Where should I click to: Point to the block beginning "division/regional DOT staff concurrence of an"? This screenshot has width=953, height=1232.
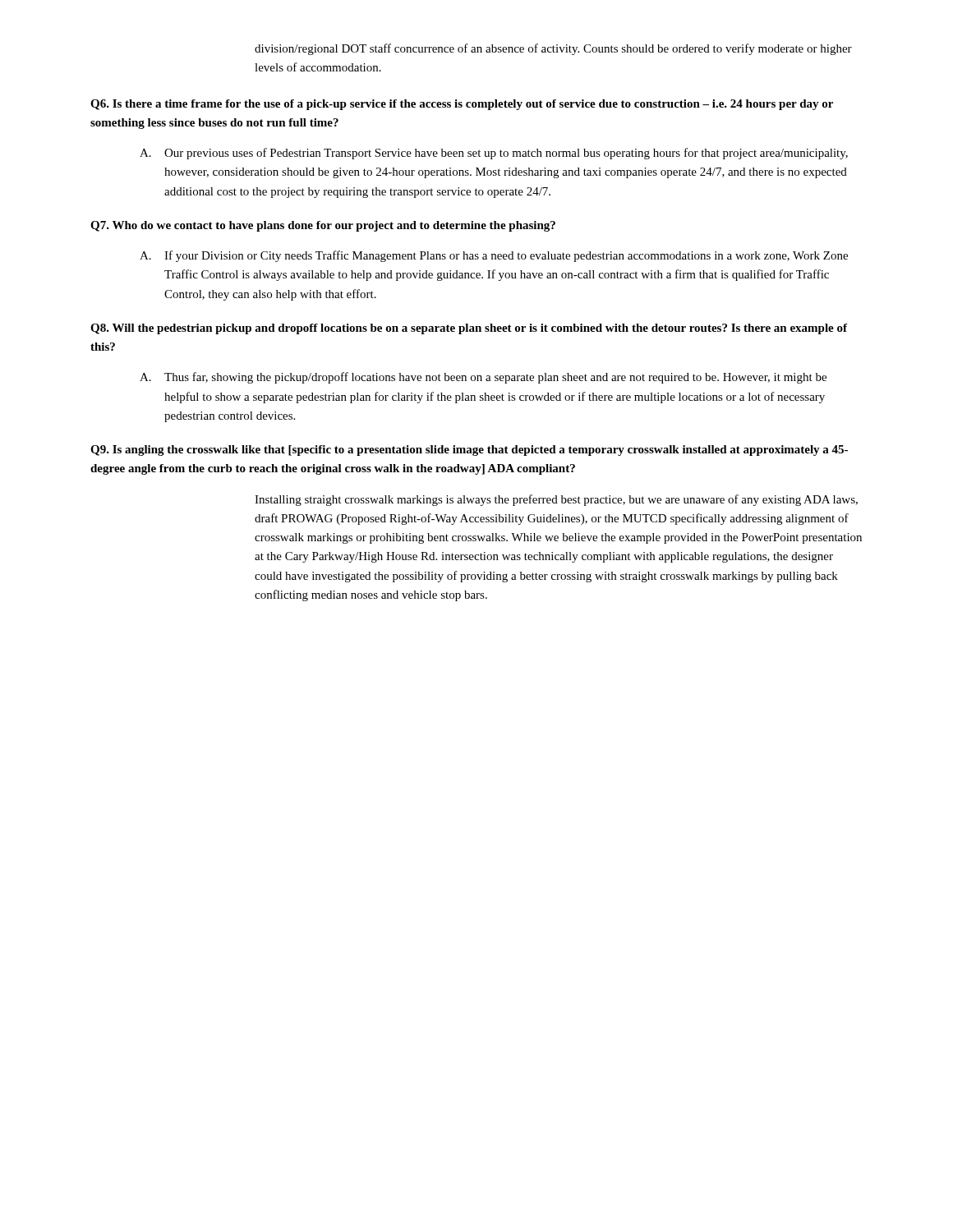pyautogui.click(x=553, y=58)
